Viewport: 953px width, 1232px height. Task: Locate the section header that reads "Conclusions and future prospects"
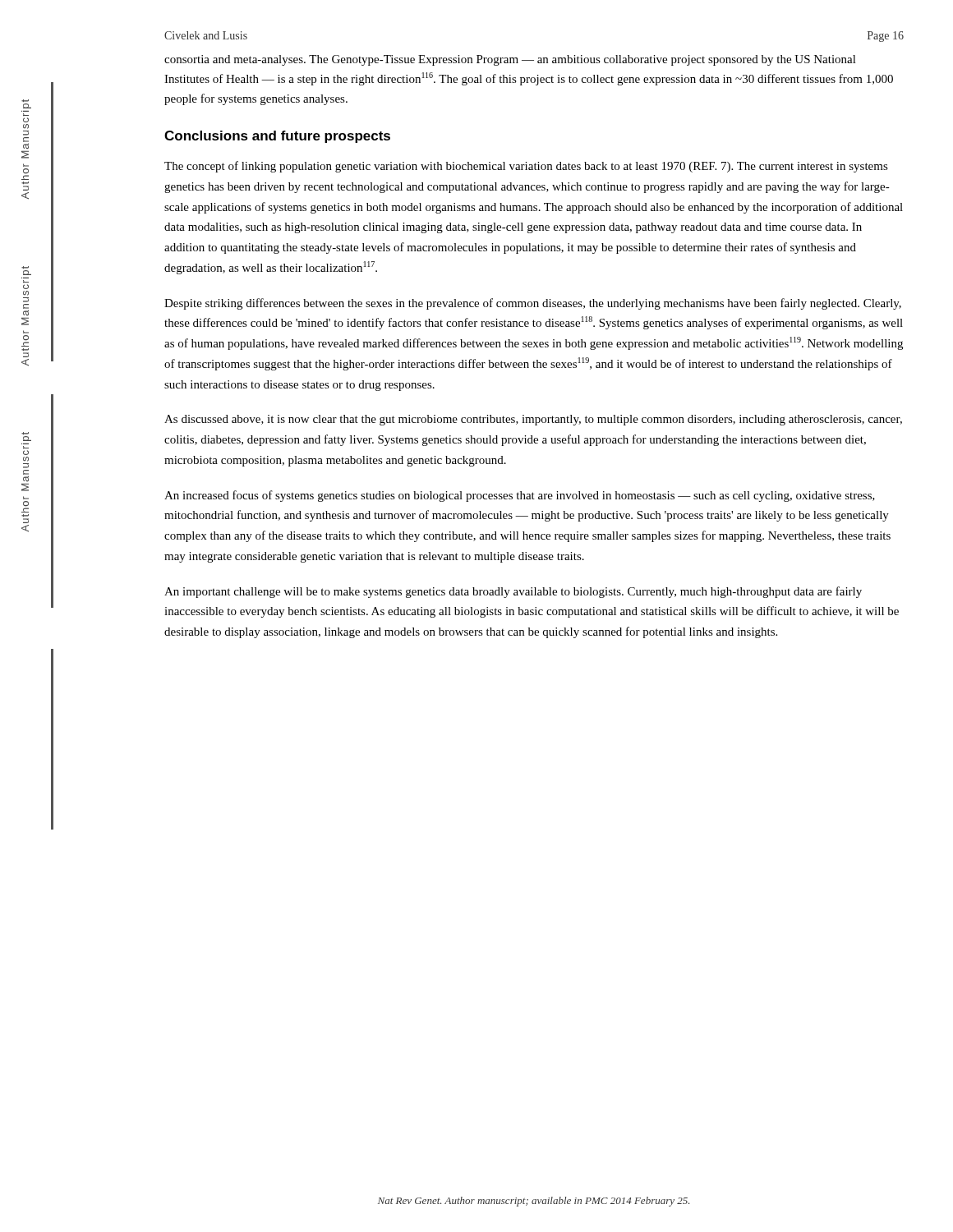(x=278, y=136)
